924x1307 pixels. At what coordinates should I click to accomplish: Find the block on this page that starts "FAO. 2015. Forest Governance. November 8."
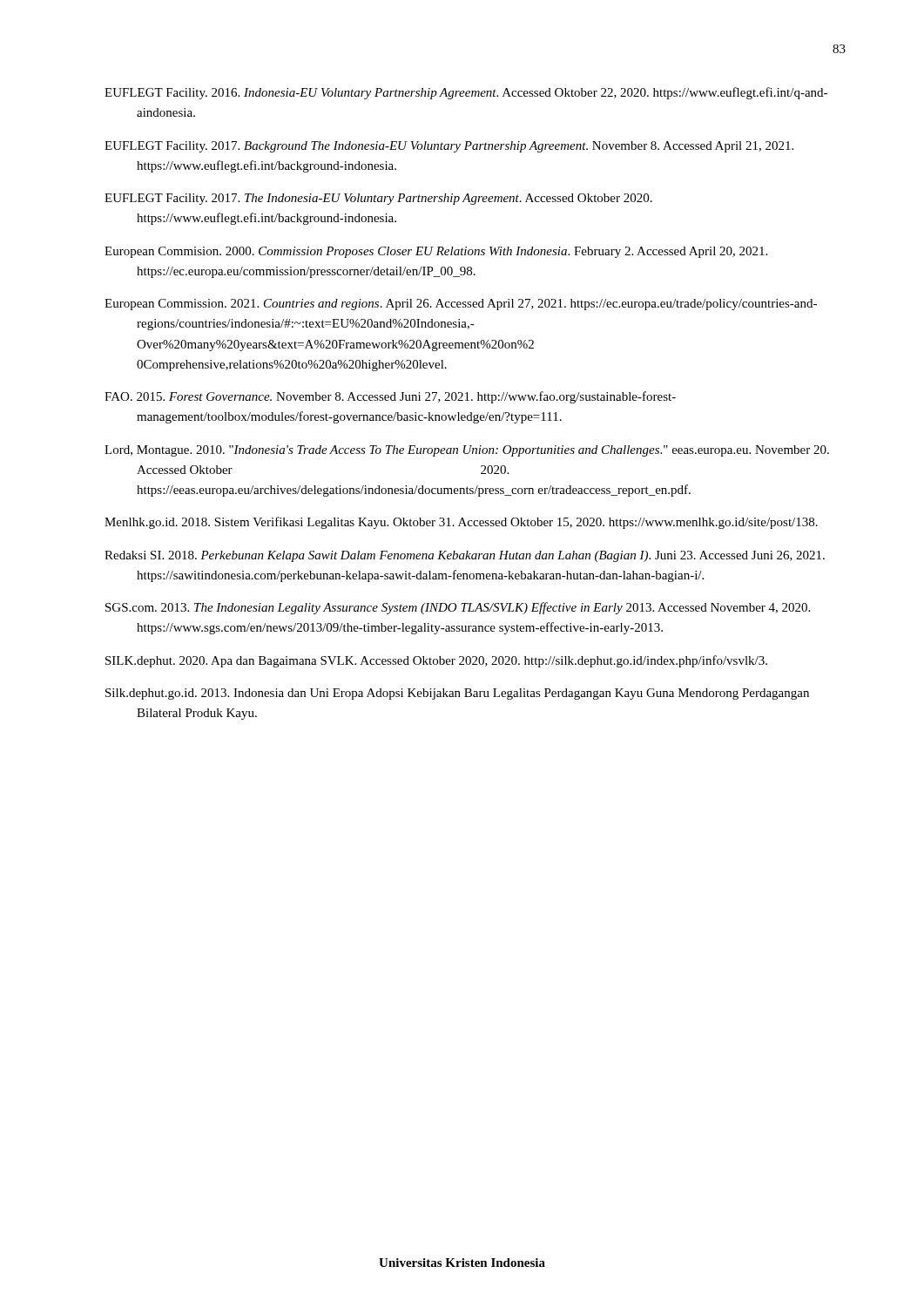390,407
